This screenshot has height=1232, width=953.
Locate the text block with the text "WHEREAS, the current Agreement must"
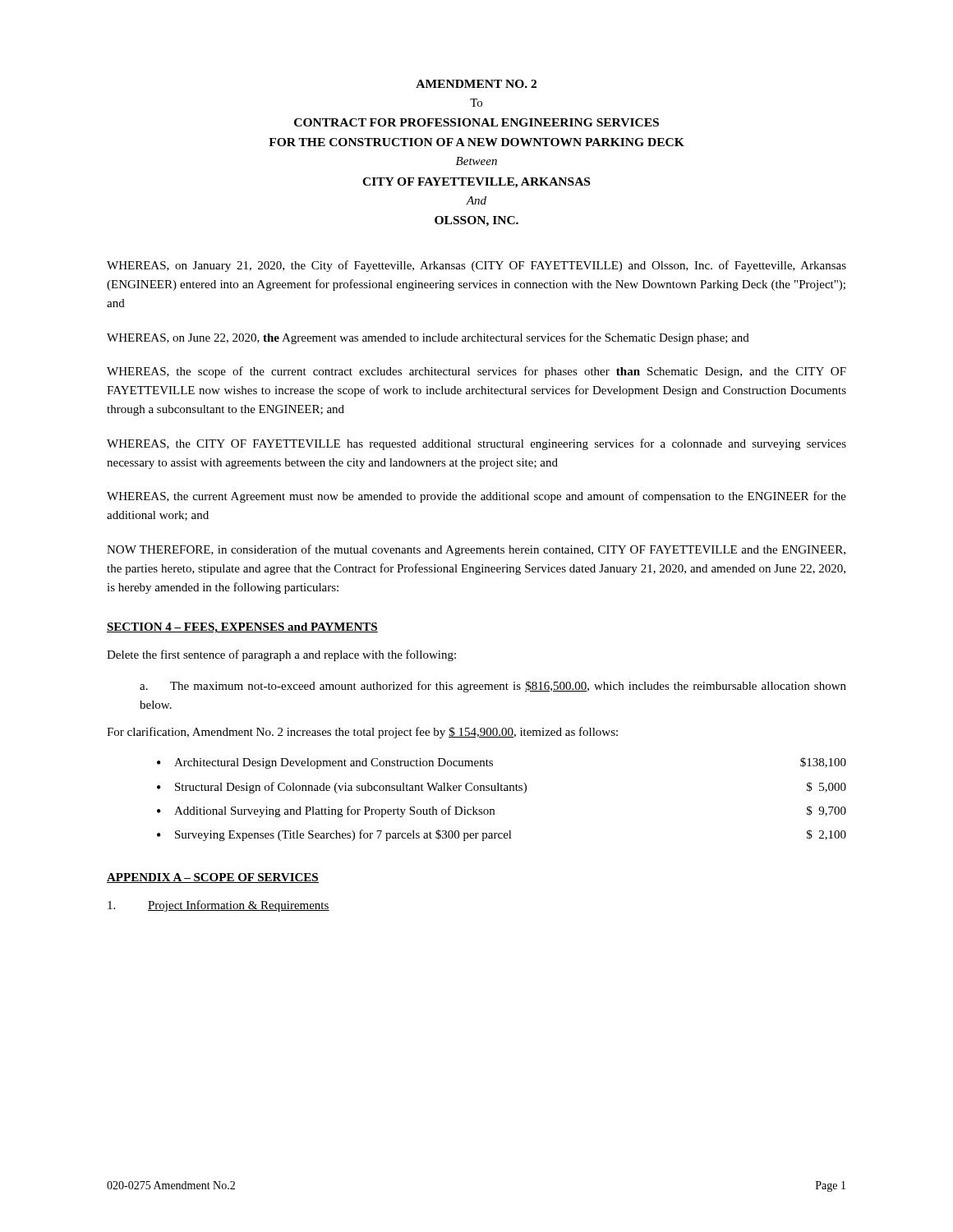tap(476, 506)
